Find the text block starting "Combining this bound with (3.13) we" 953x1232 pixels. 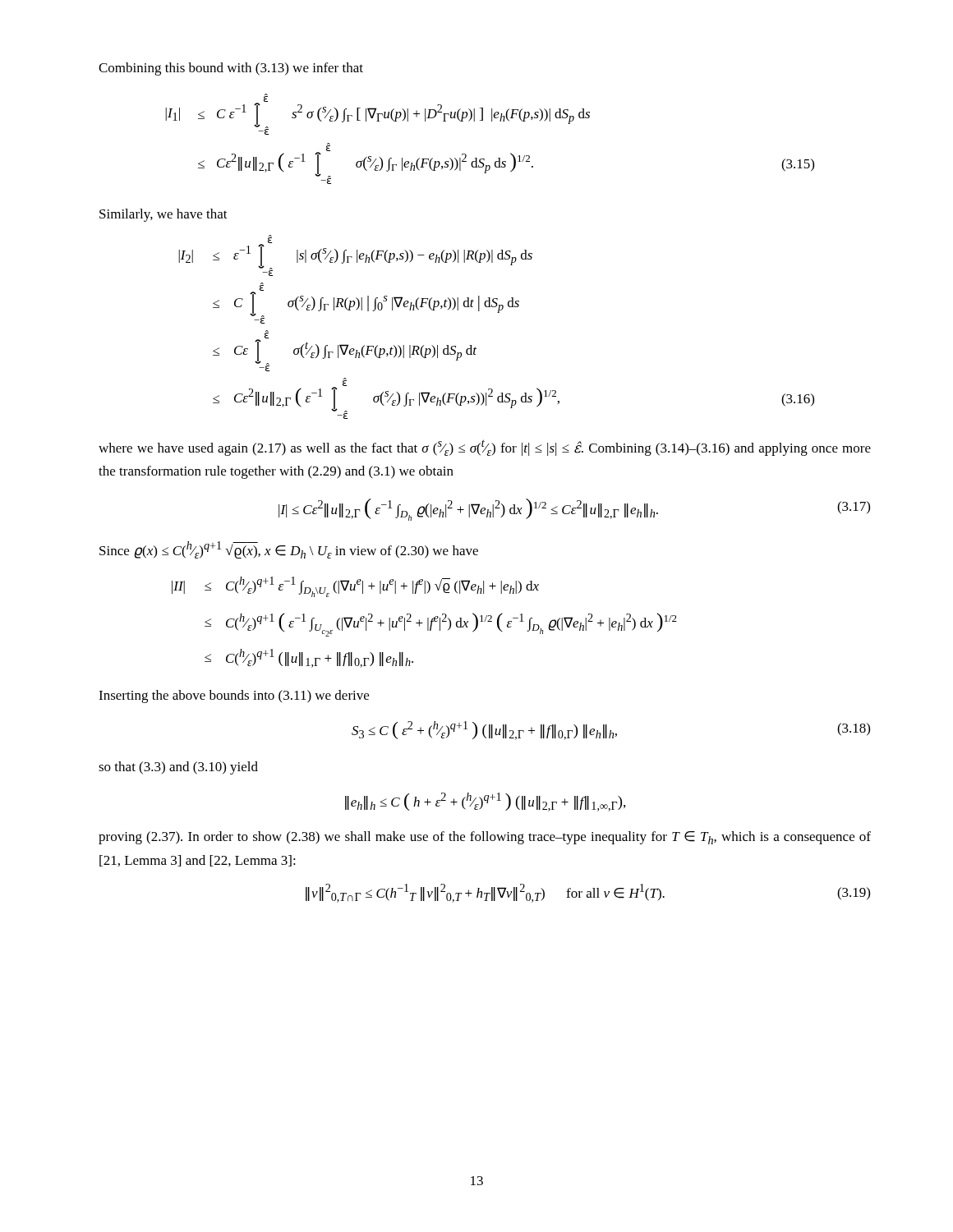tap(231, 68)
